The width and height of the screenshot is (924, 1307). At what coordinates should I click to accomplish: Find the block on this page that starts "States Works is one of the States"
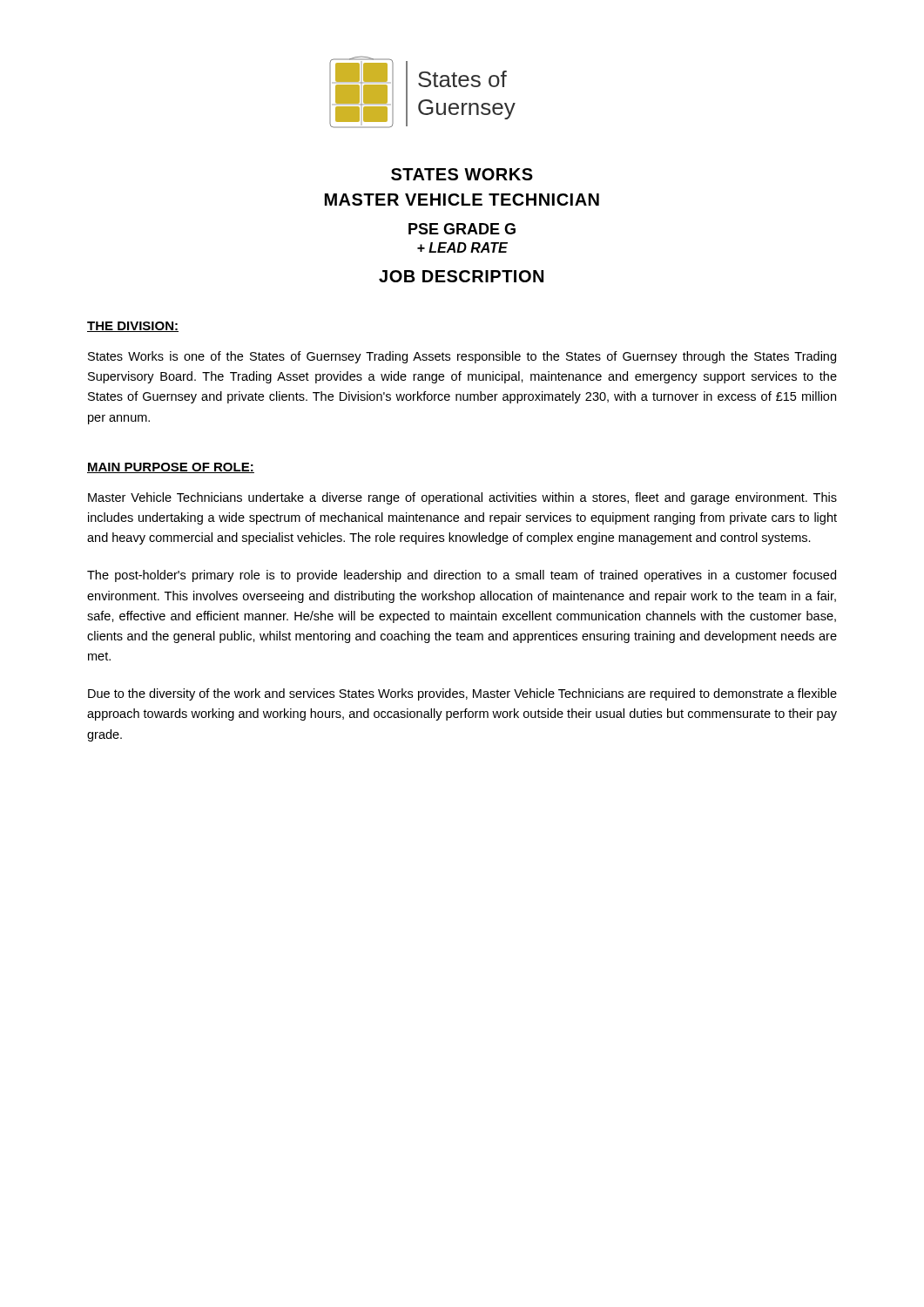(x=462, y=387)
